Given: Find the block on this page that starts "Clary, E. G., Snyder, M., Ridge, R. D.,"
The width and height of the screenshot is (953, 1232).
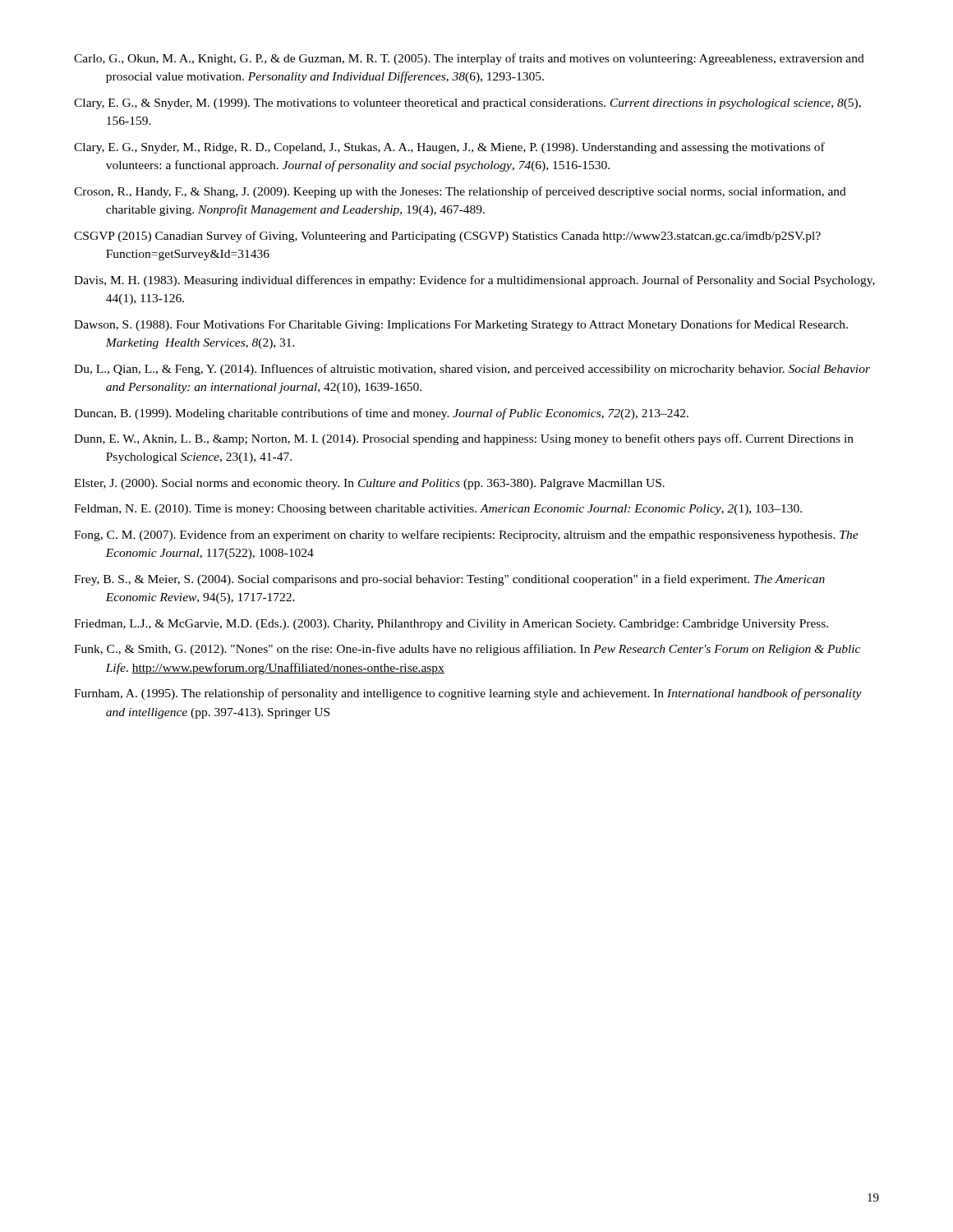Looking at the screenshot, I should [x=449, y=156].
